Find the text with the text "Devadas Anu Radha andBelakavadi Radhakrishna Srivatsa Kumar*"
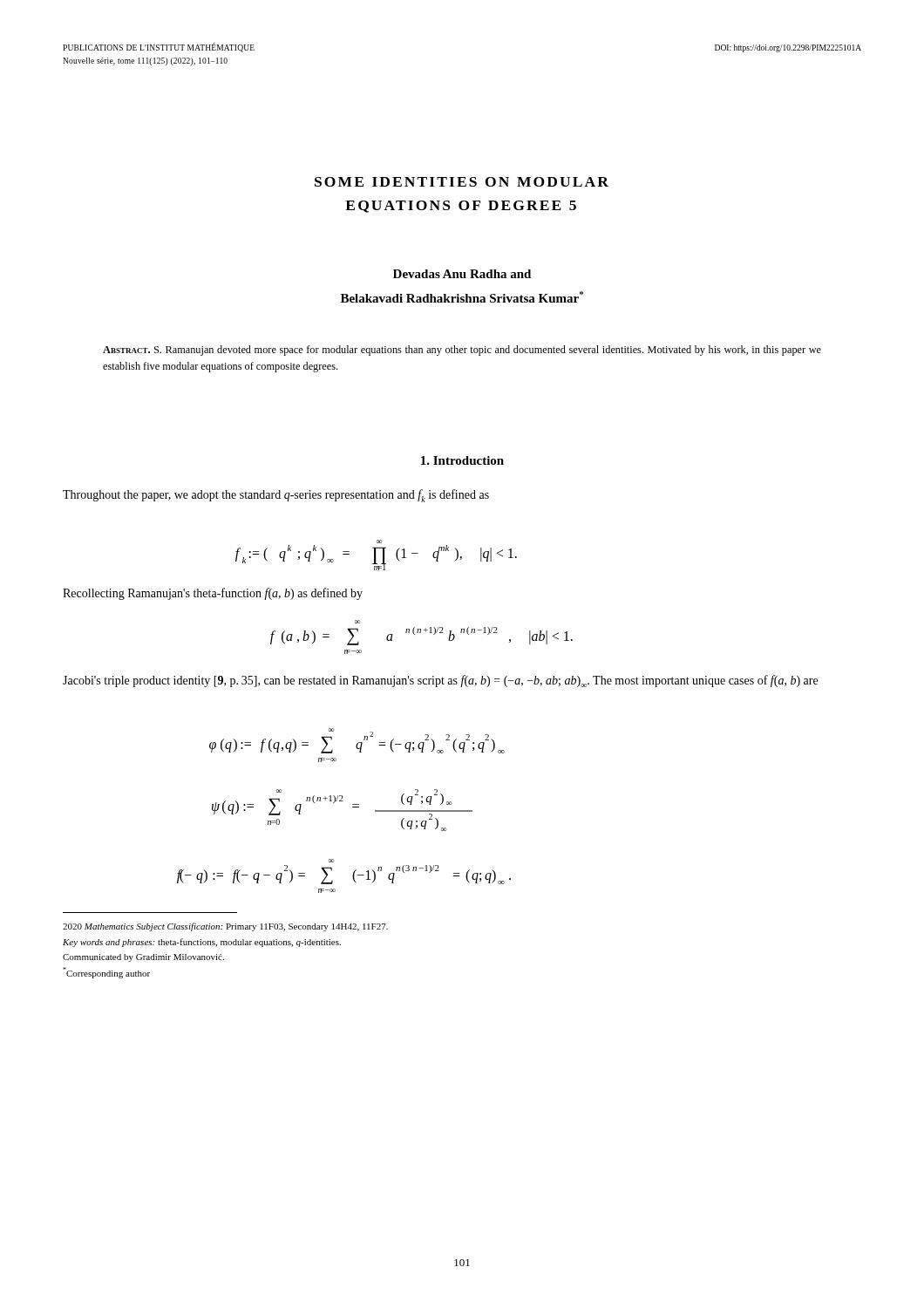Viewport: 924px width, 1308px height. 462,286
